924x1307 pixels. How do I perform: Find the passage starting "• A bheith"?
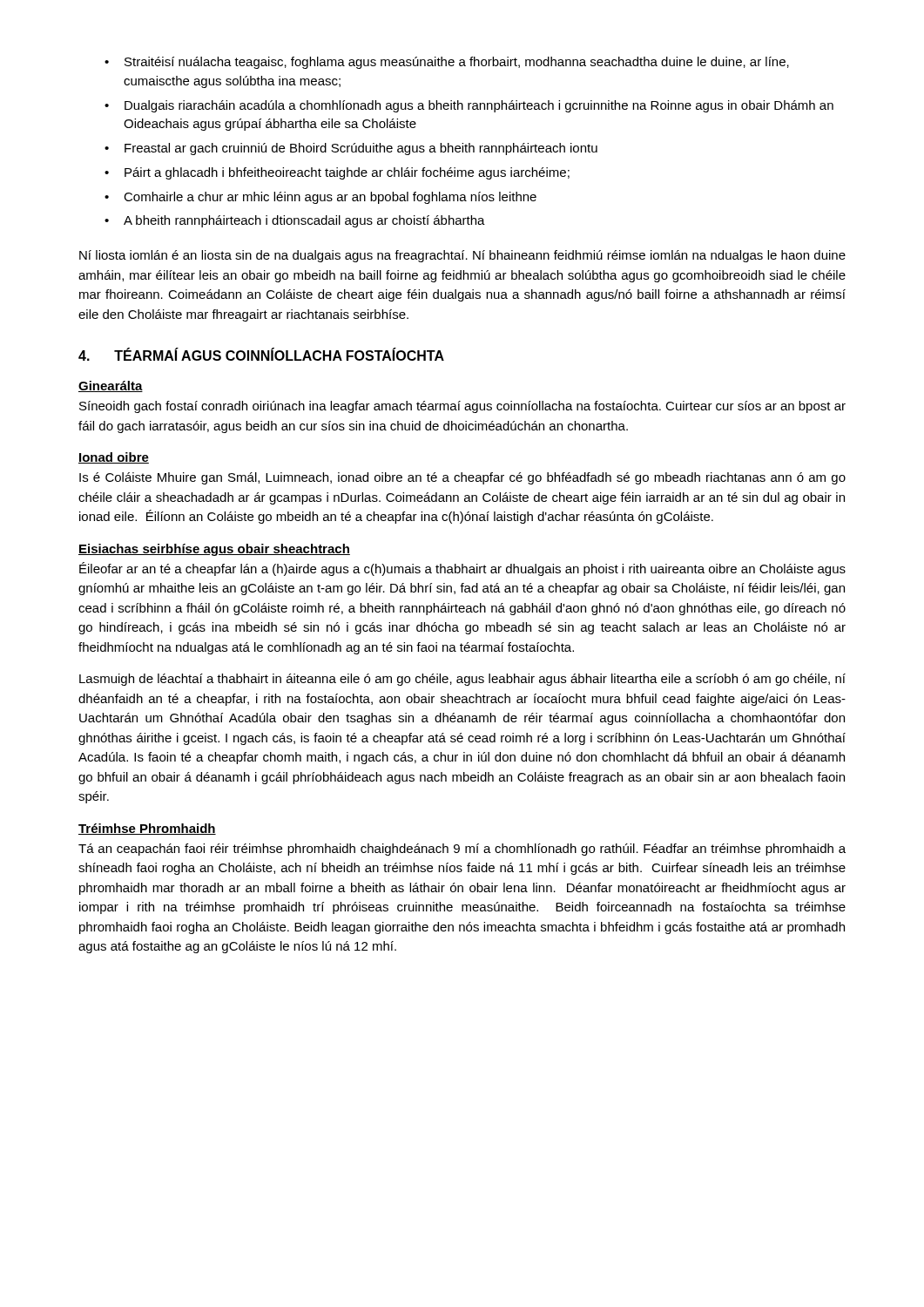coord(295,221)
